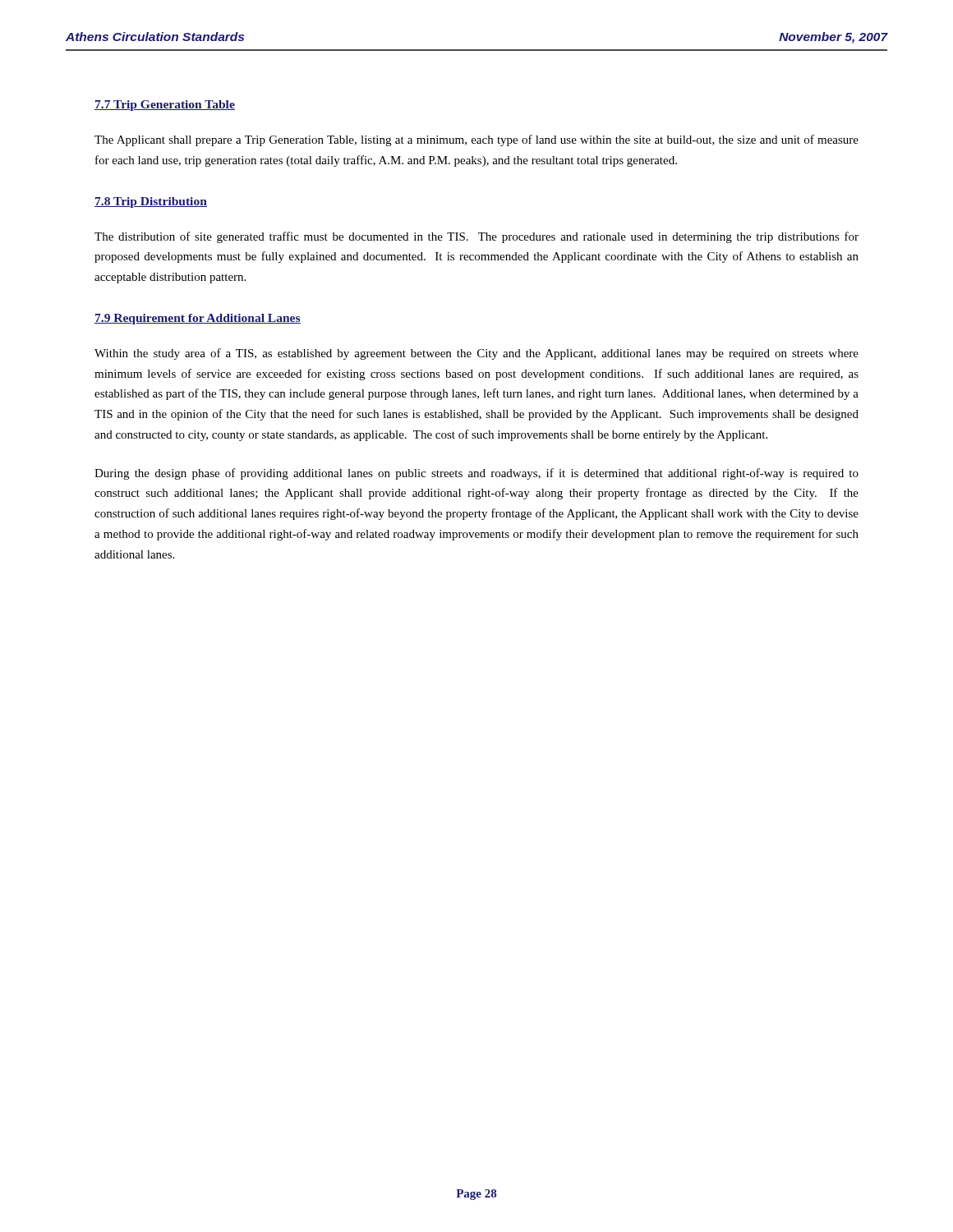Image resolution: width=953 pixels, height=1232 pixels.
Task: Locate the section header that says "7.7 Trip Generation Table"
Action: point(165,104)
